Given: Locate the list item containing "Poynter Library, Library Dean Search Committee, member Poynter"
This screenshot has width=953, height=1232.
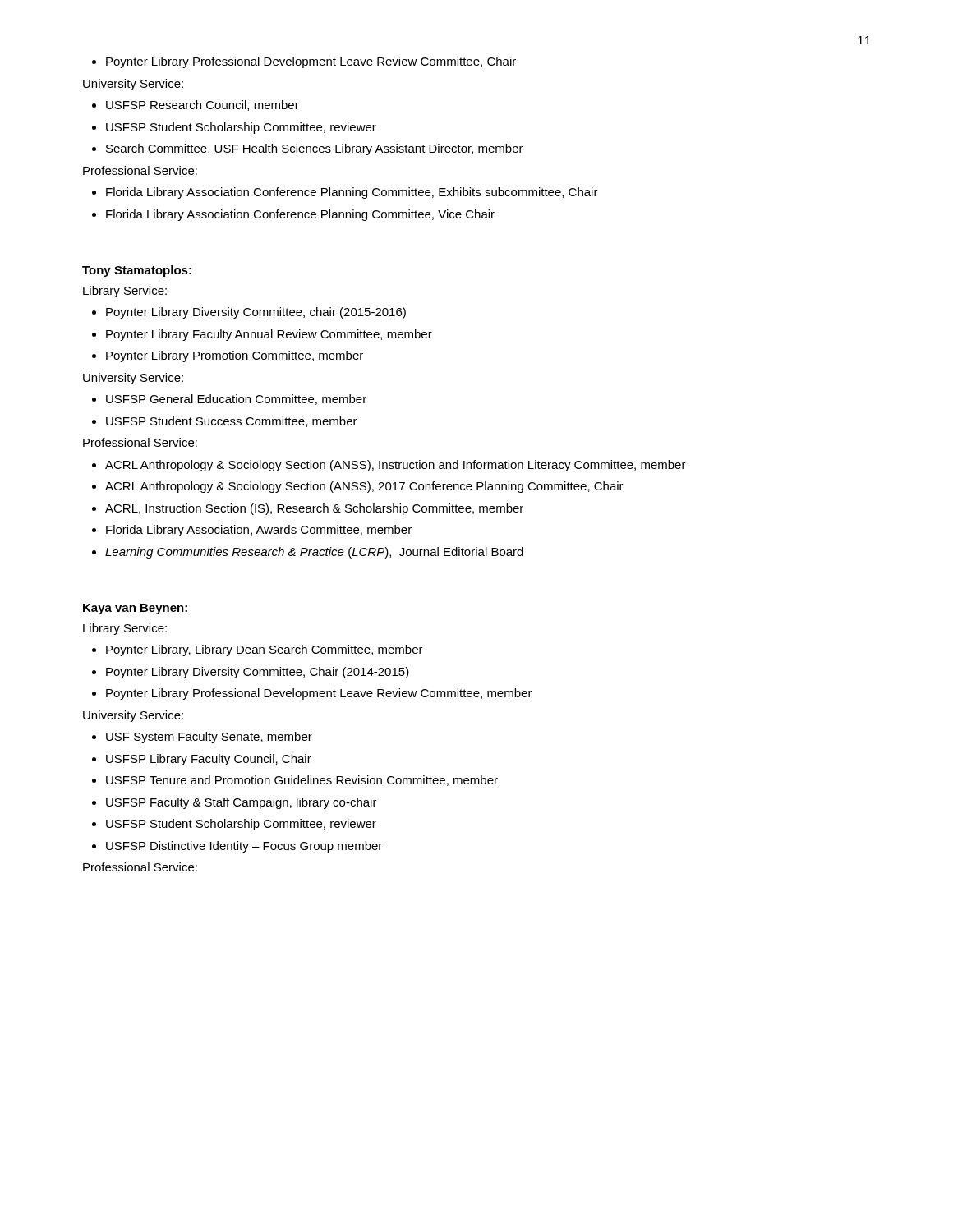Looking at the screenshot, I should (258, 650).
